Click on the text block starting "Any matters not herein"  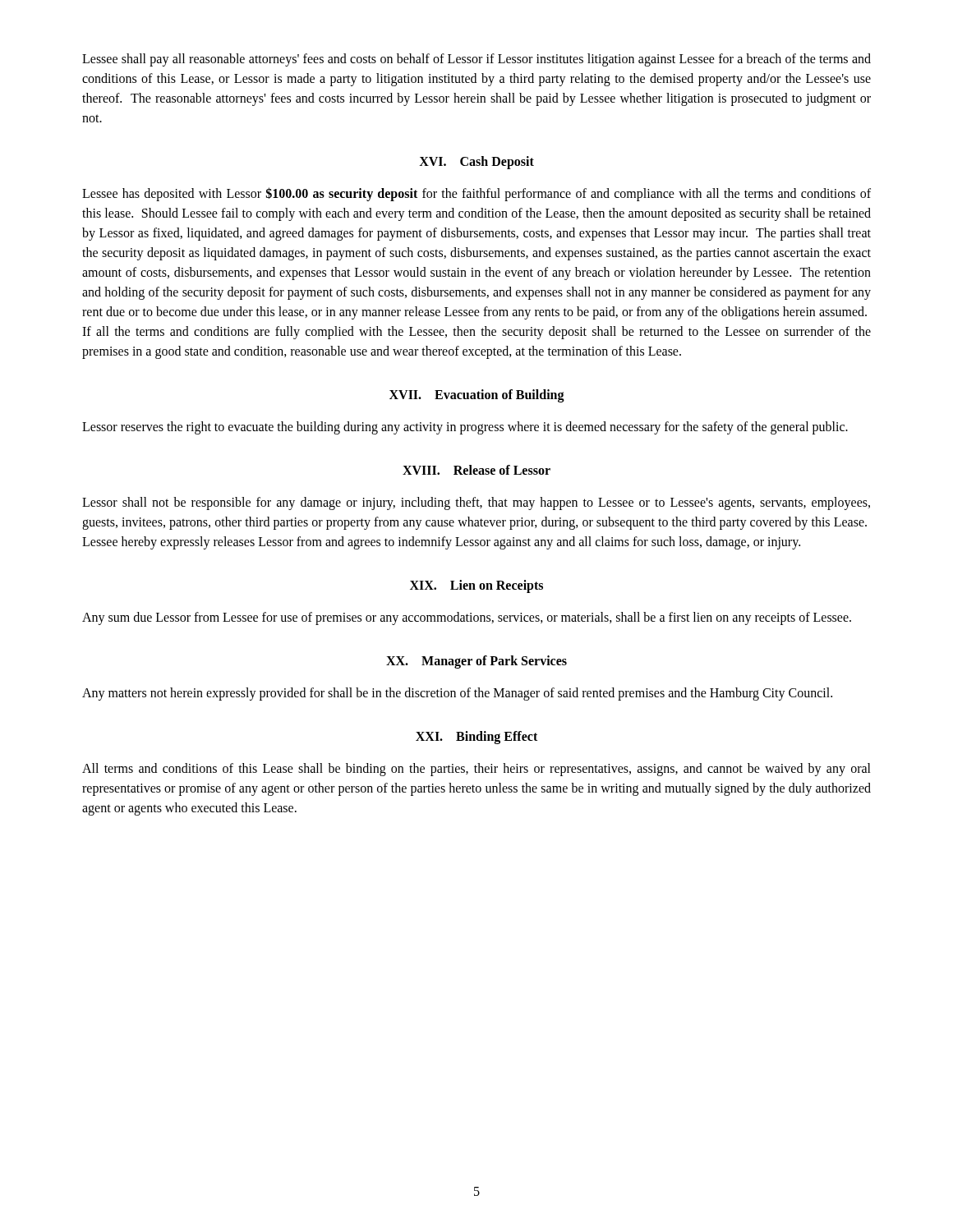458,693
